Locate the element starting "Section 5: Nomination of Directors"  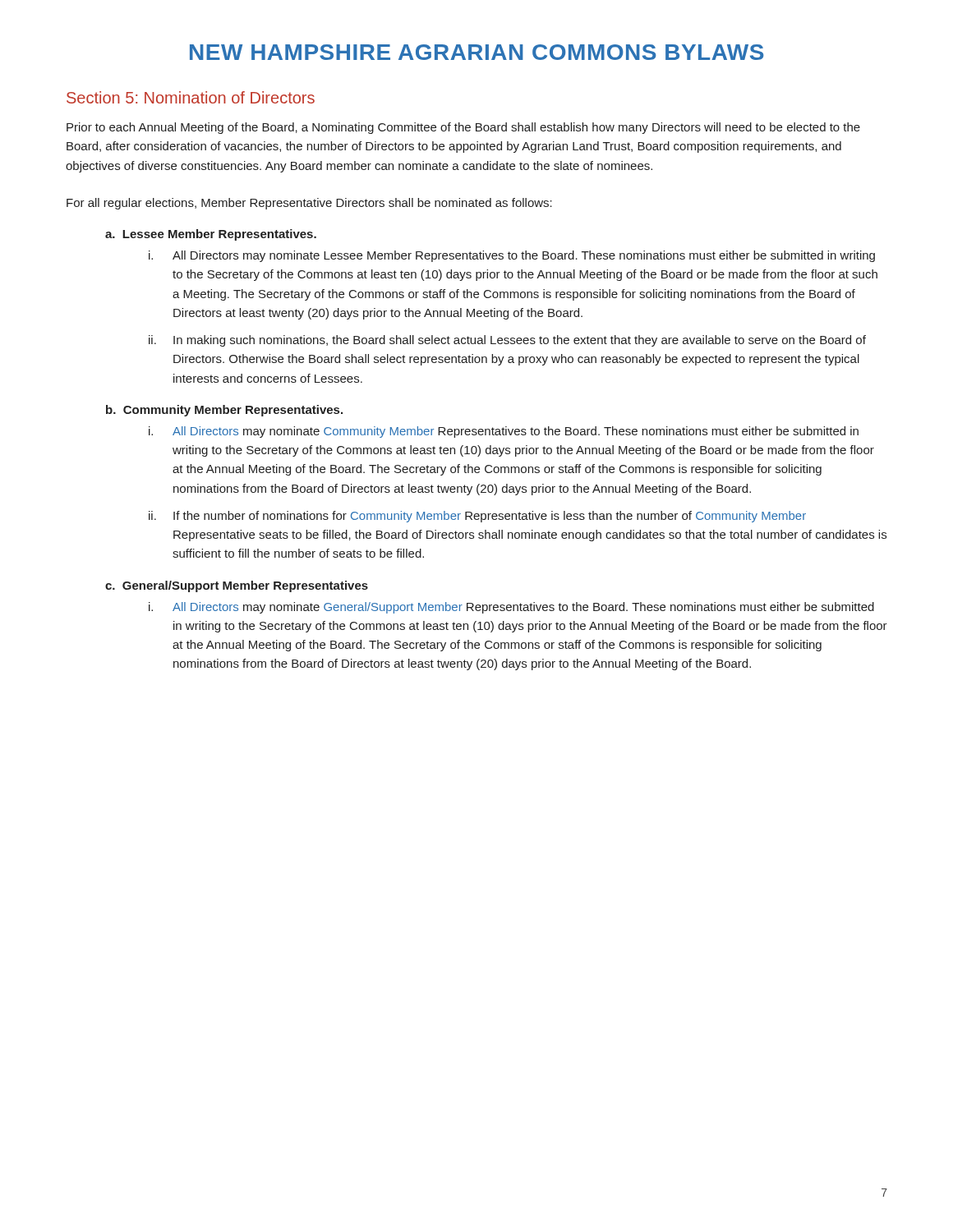click(191, 97)
